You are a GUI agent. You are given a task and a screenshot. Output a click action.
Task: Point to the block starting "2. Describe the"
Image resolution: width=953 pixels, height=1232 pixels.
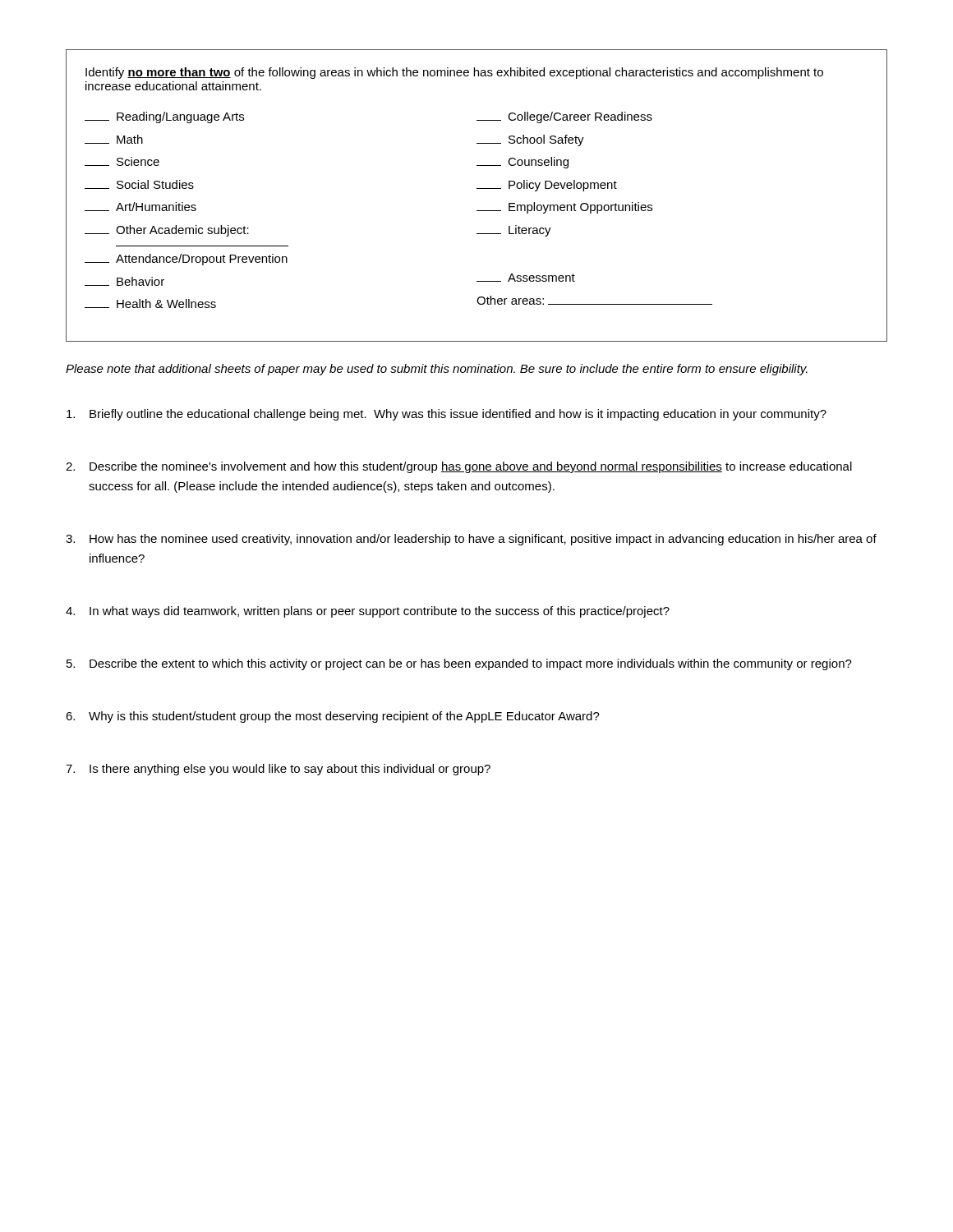click(476, 476)
